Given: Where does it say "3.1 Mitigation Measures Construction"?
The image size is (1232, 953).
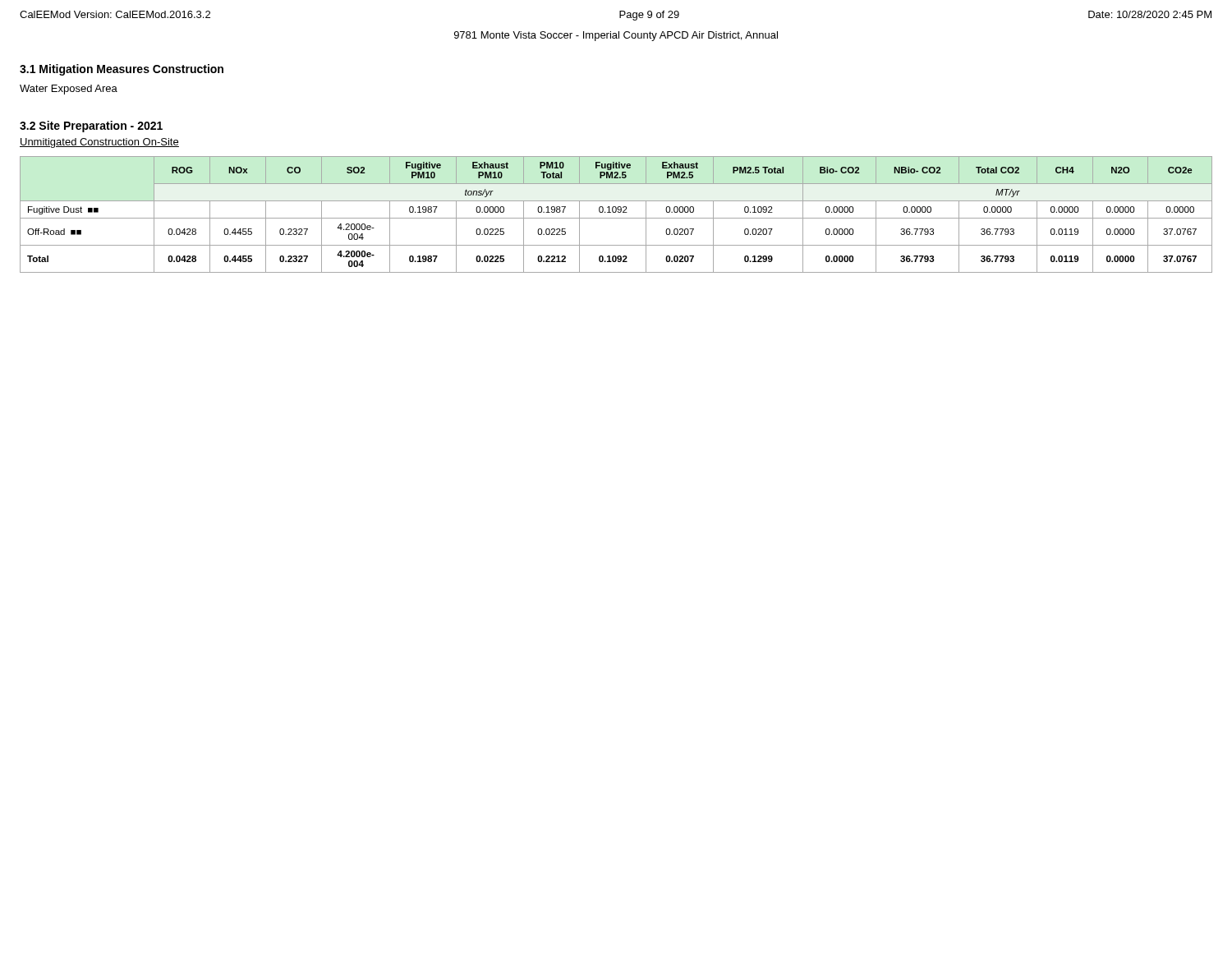Looking at the screenshot, I should tap(122, 69).
